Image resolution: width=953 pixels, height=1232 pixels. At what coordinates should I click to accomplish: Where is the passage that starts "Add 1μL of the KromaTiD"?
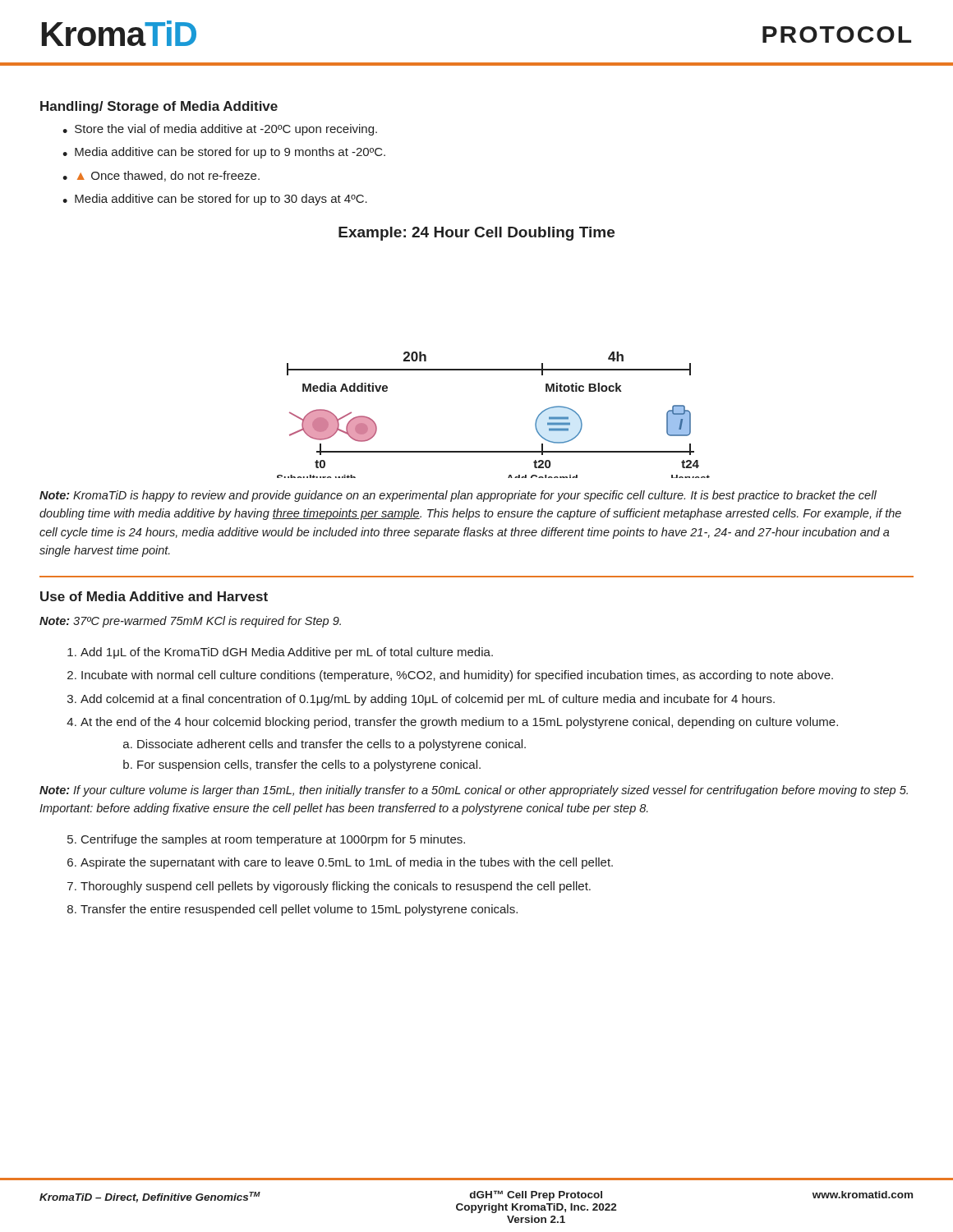[x=287, y=652]
